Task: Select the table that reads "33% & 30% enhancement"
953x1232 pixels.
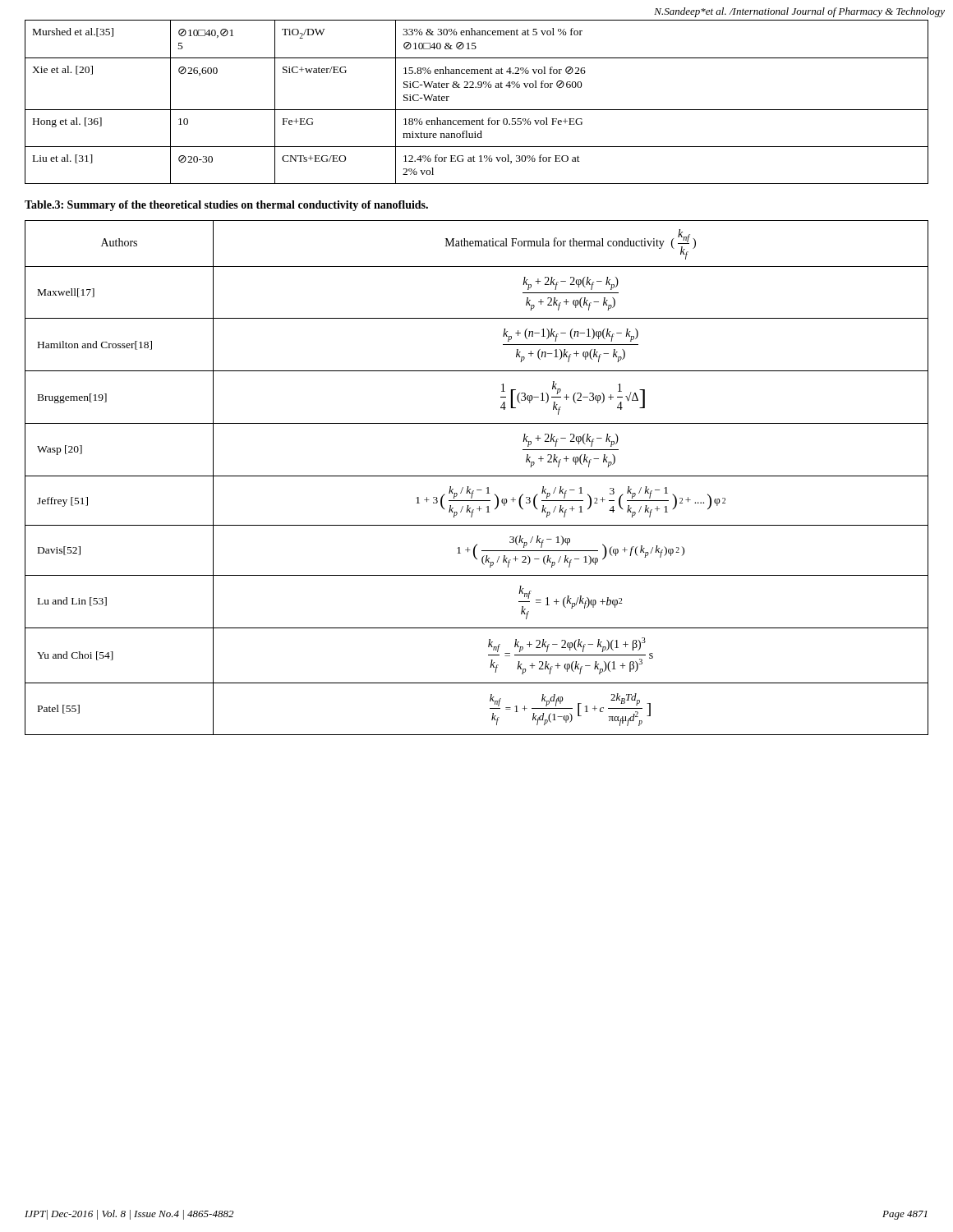Action: point(476,102)
